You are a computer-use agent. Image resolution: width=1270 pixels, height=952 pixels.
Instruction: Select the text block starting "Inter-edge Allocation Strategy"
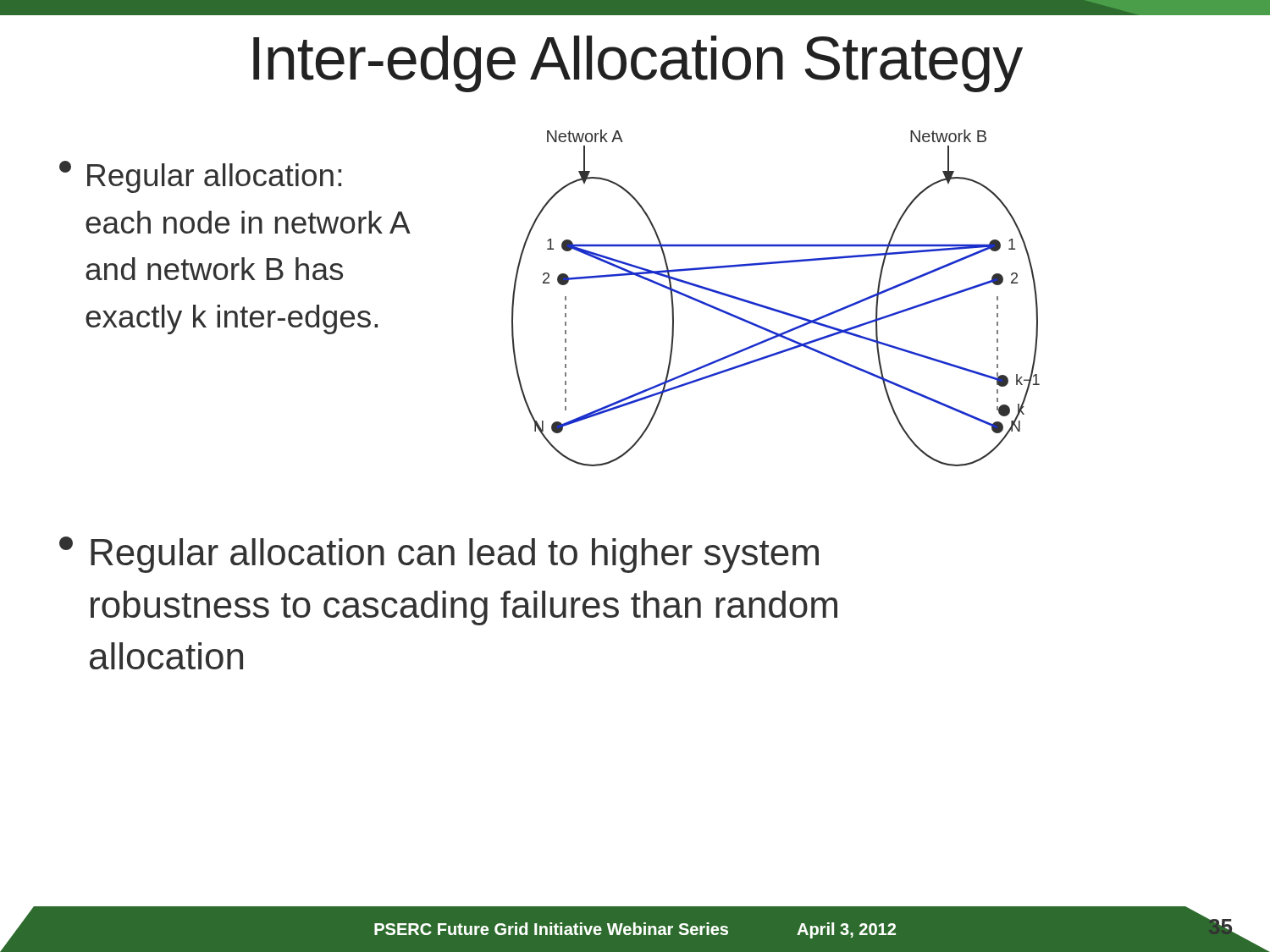click(x=635, y=58)
